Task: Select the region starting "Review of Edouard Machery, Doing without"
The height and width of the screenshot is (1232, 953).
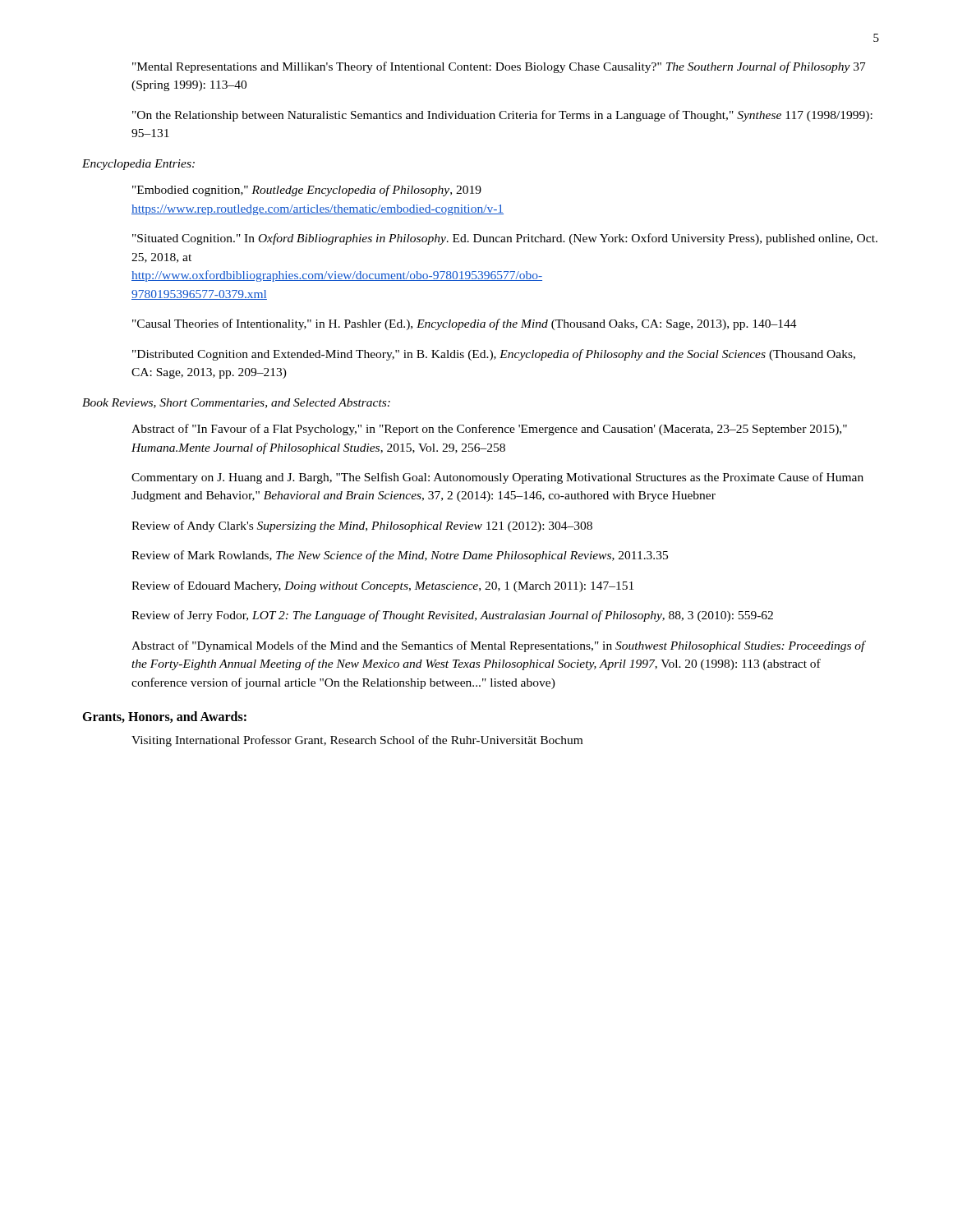Action: tap(383, 585)
